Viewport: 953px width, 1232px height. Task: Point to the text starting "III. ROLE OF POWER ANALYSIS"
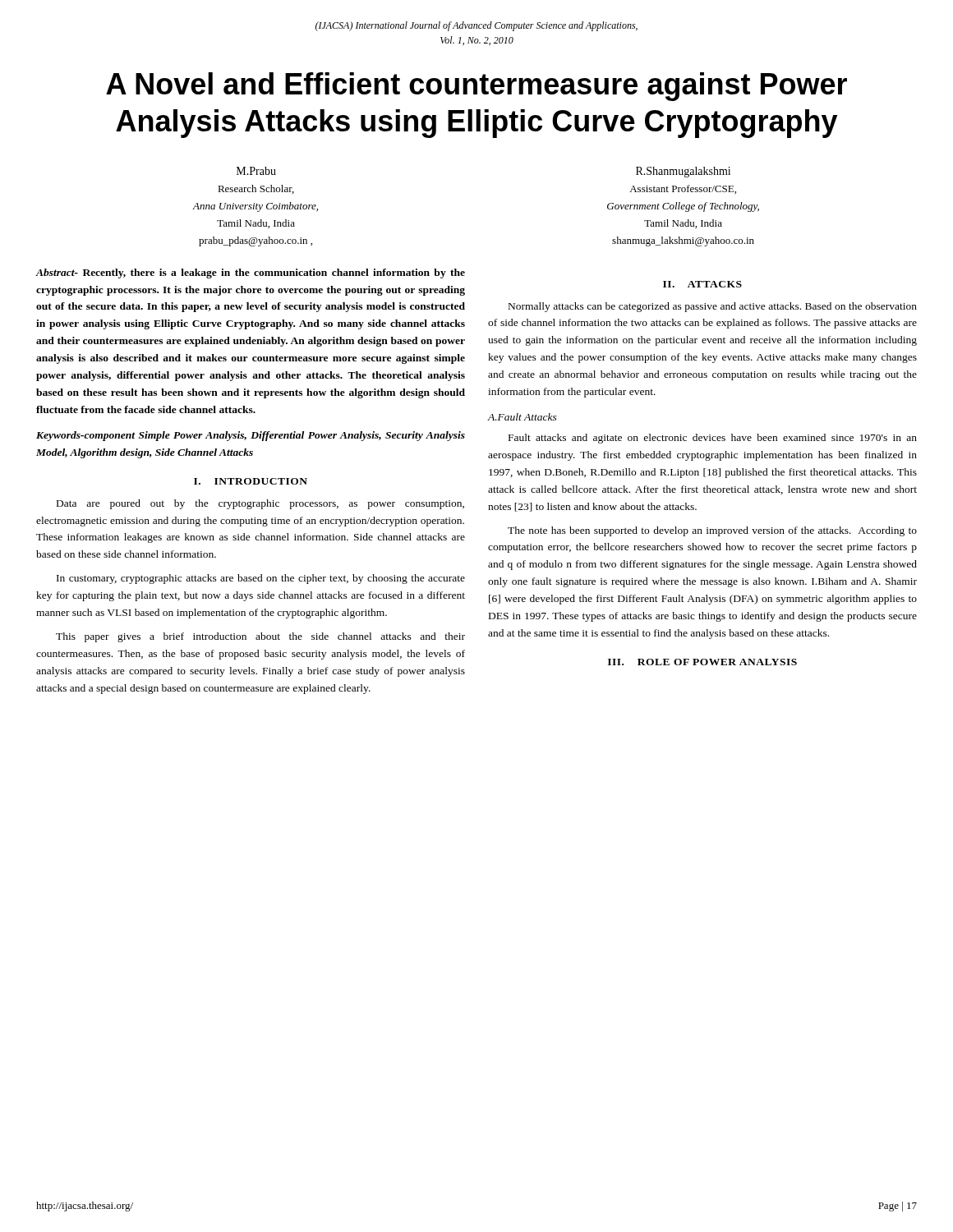702,662
